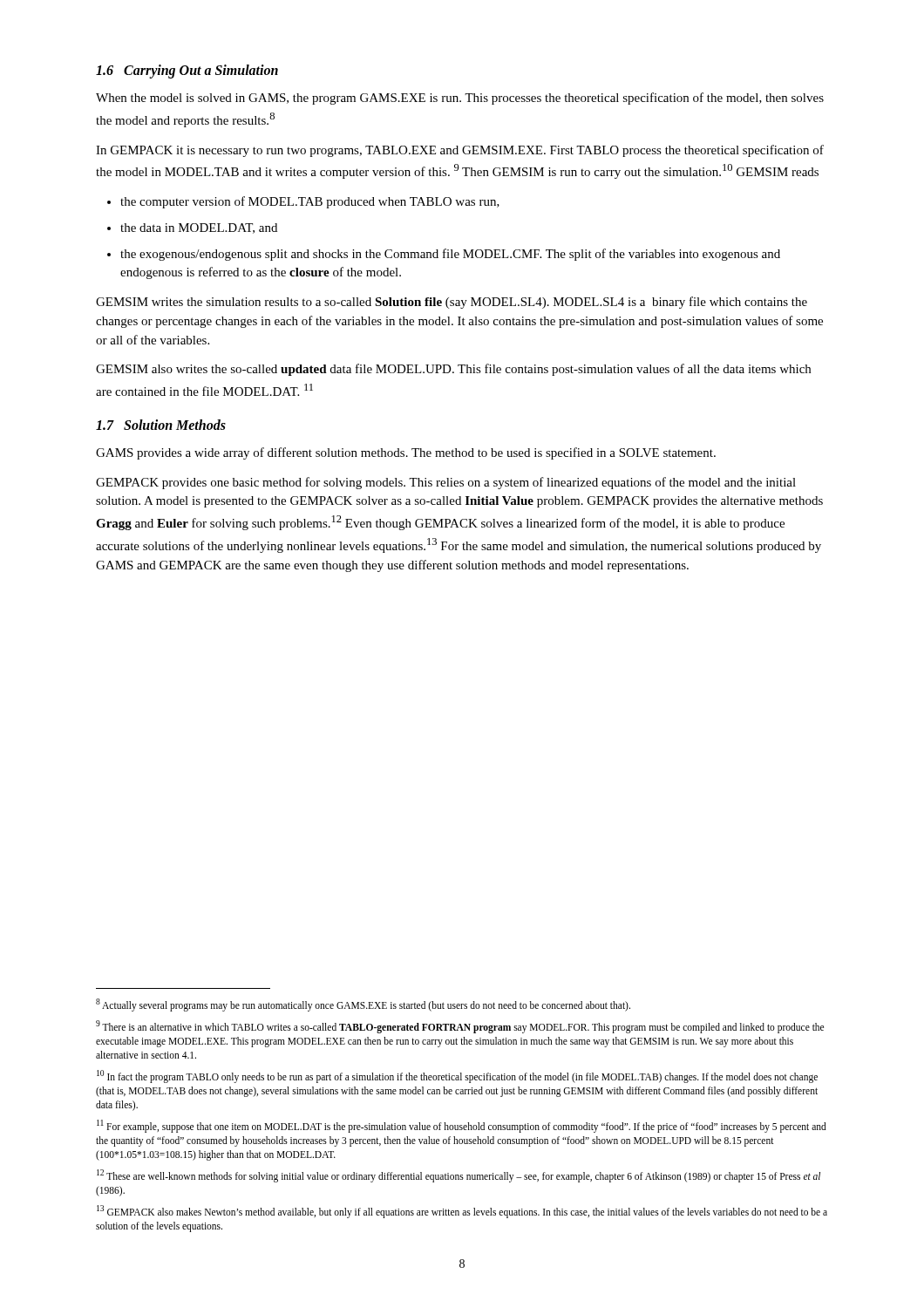Find "1.7 Solution Methods" on this page

[161, 425]
